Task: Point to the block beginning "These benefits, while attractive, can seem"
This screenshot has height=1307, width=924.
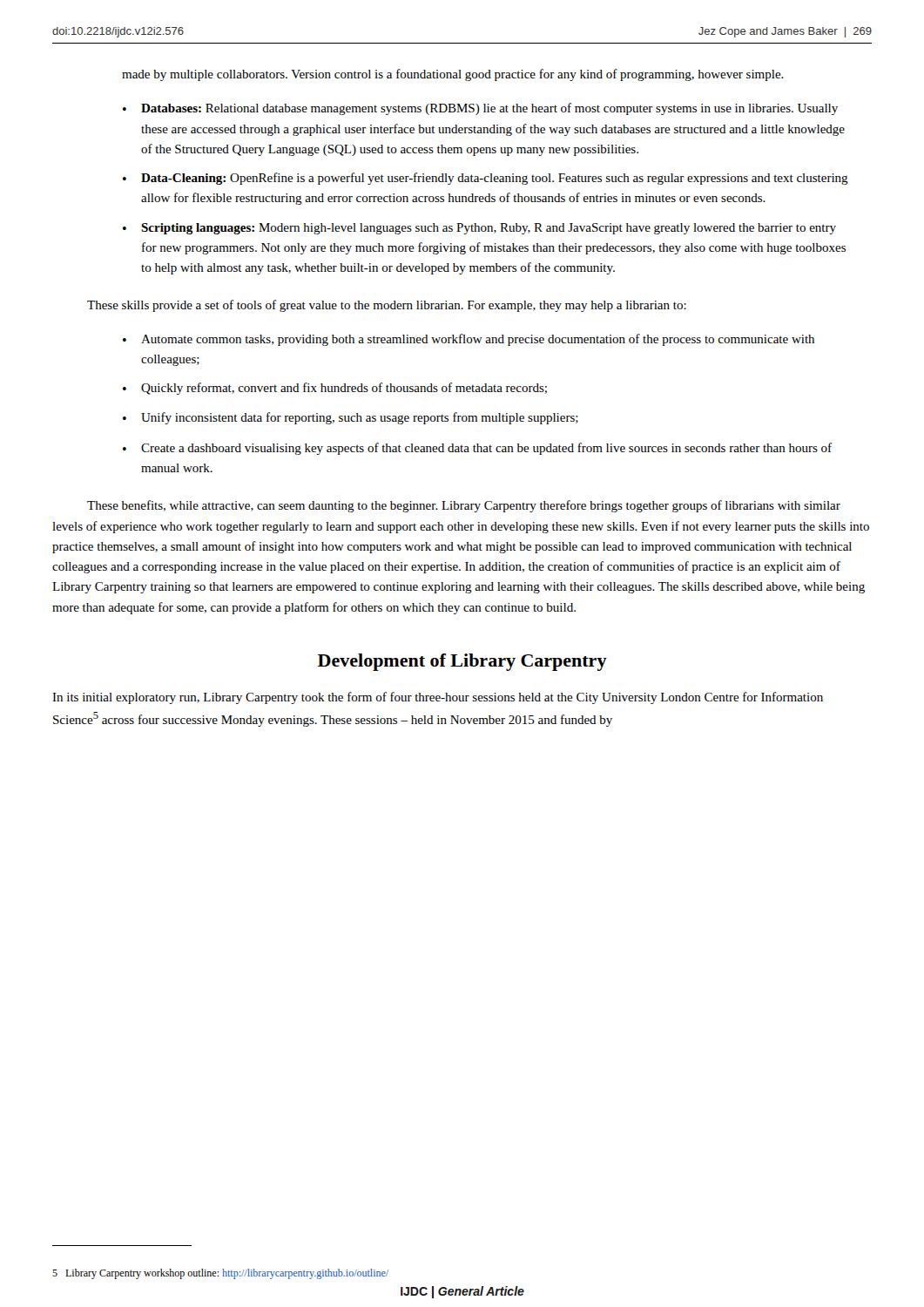Action: pyautogui.click(x=461, y=556)
